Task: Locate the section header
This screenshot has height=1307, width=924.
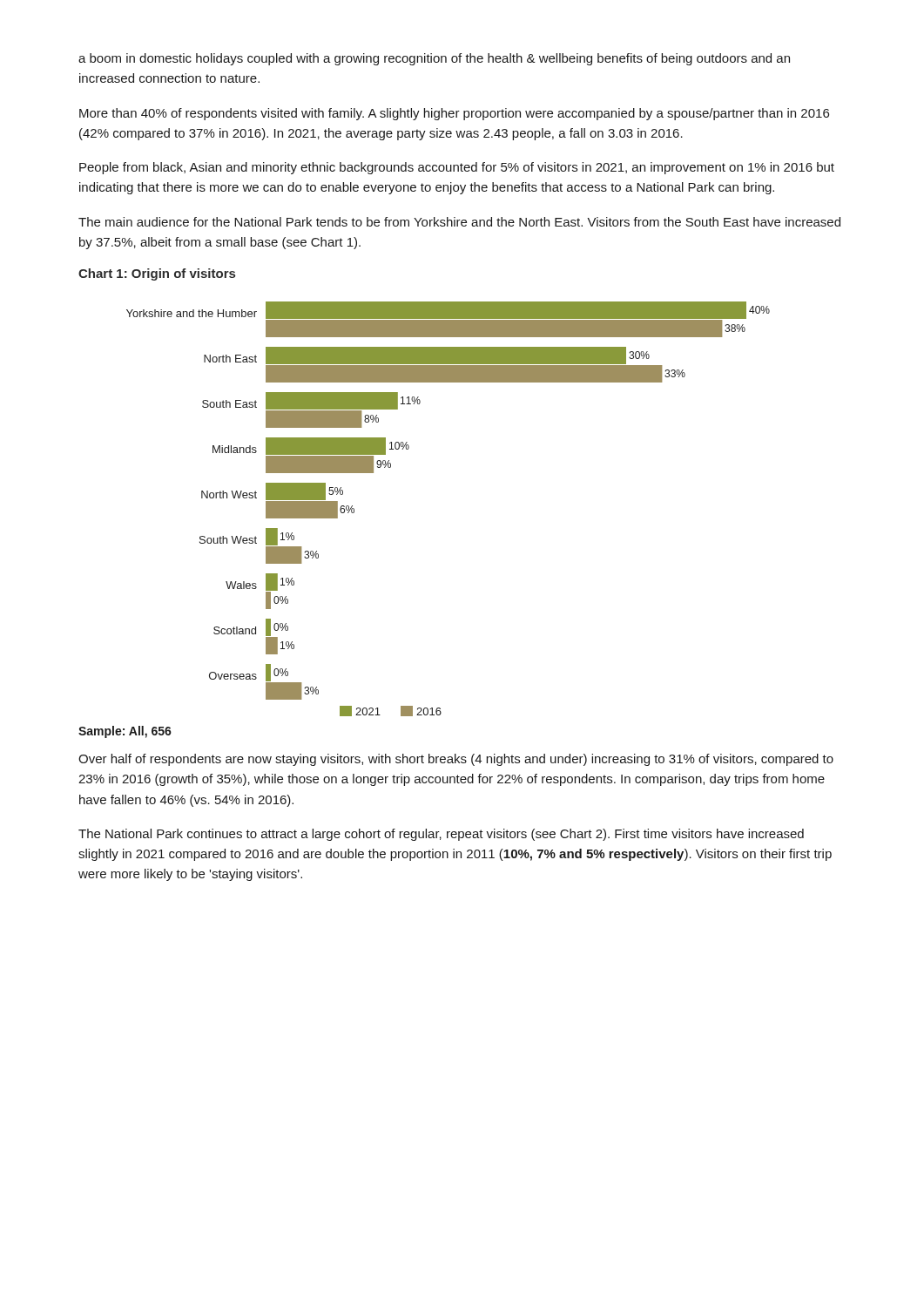Action: coord(157,273)
